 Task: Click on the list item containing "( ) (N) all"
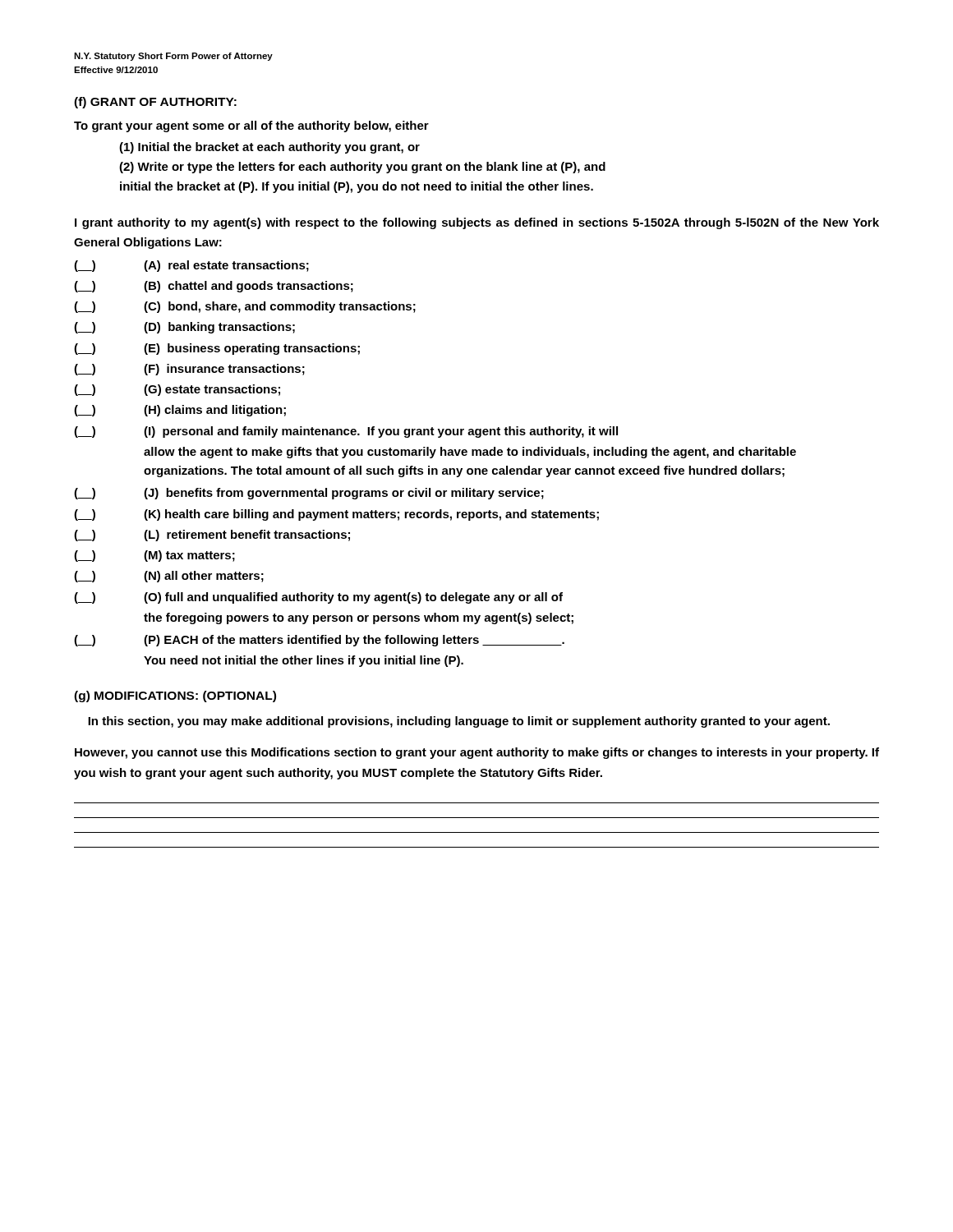tap(169, 577)
